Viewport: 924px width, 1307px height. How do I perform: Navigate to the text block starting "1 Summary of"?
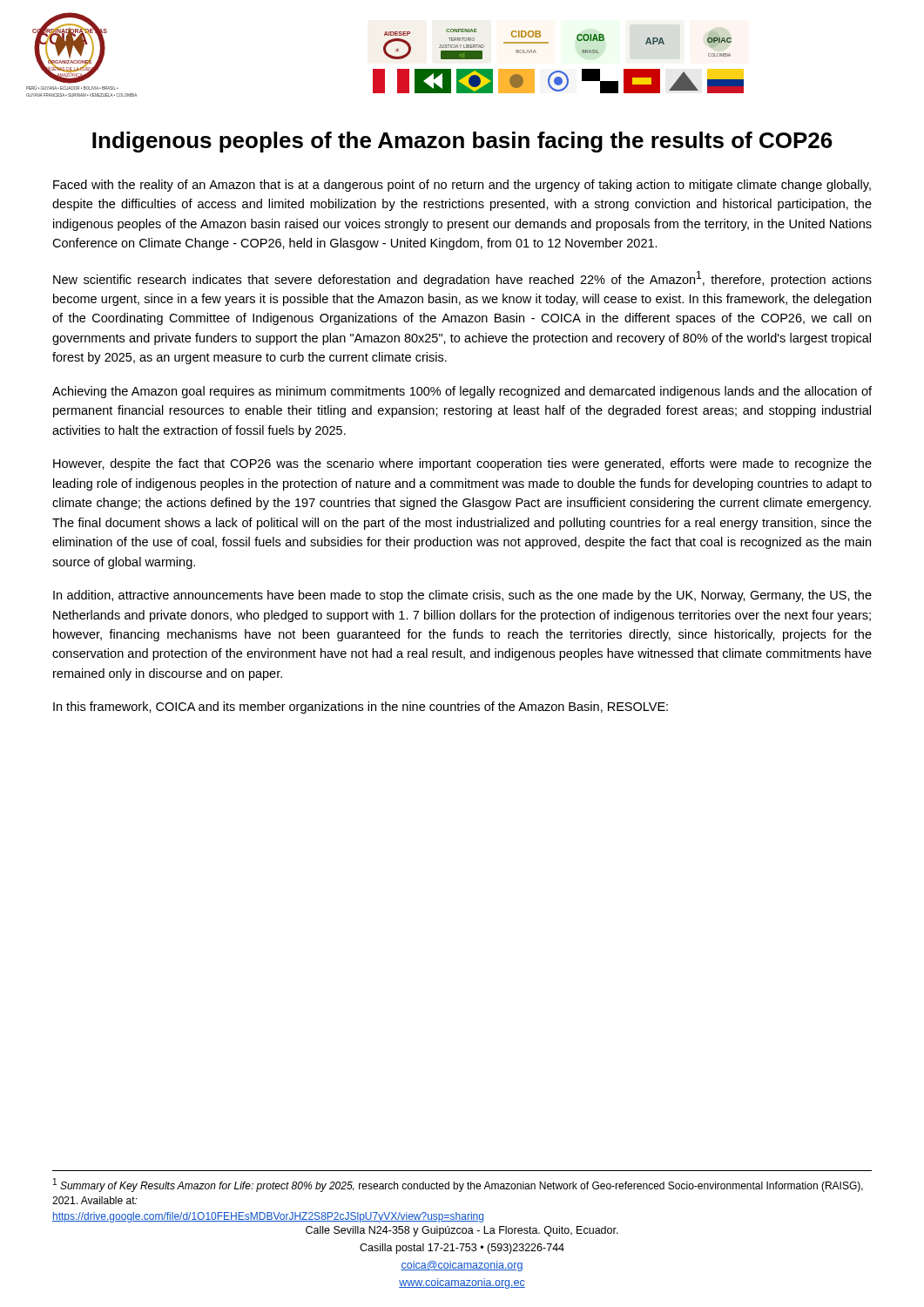[462, 1200]
